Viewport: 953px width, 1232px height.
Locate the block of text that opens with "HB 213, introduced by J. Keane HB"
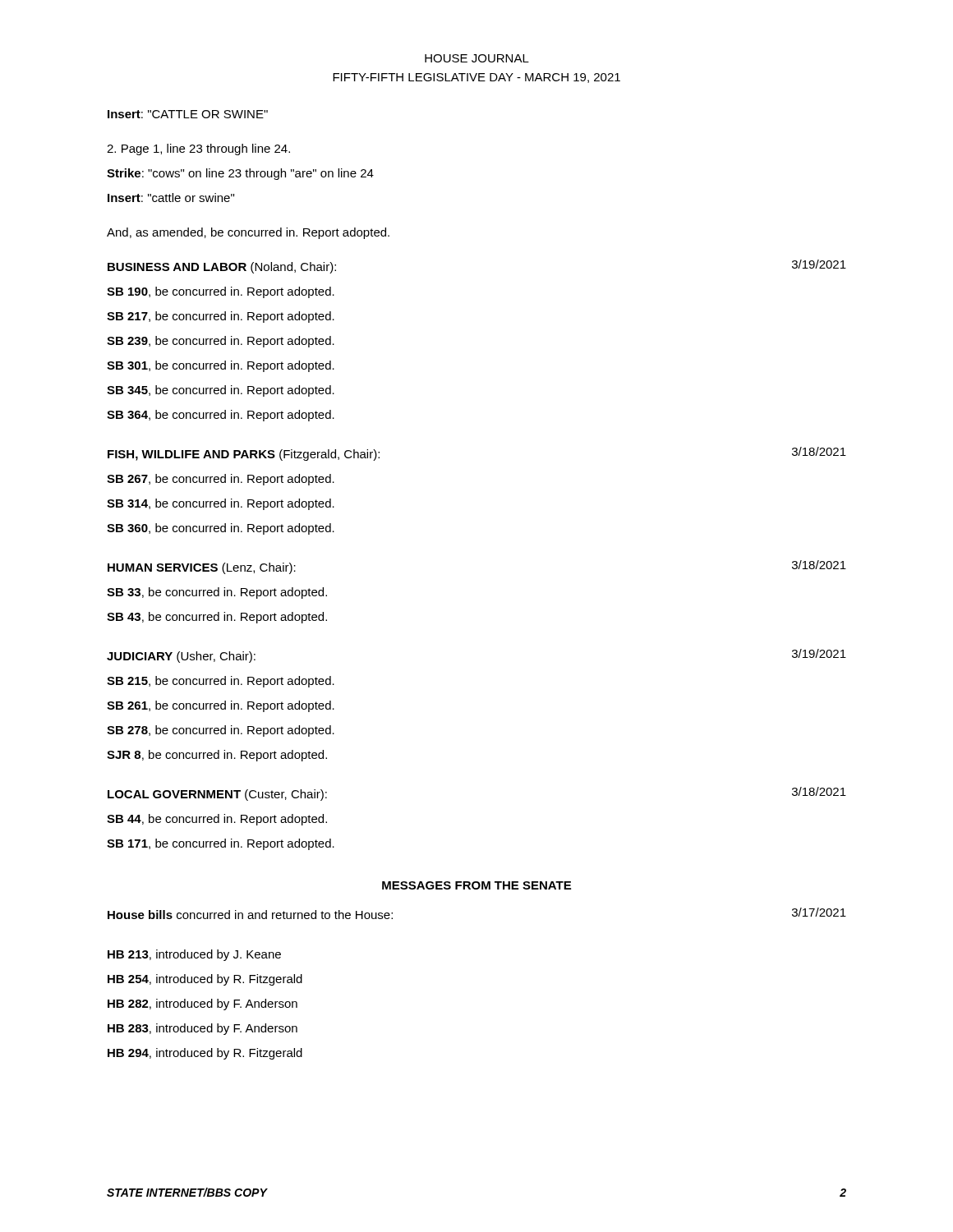[194, 955]
